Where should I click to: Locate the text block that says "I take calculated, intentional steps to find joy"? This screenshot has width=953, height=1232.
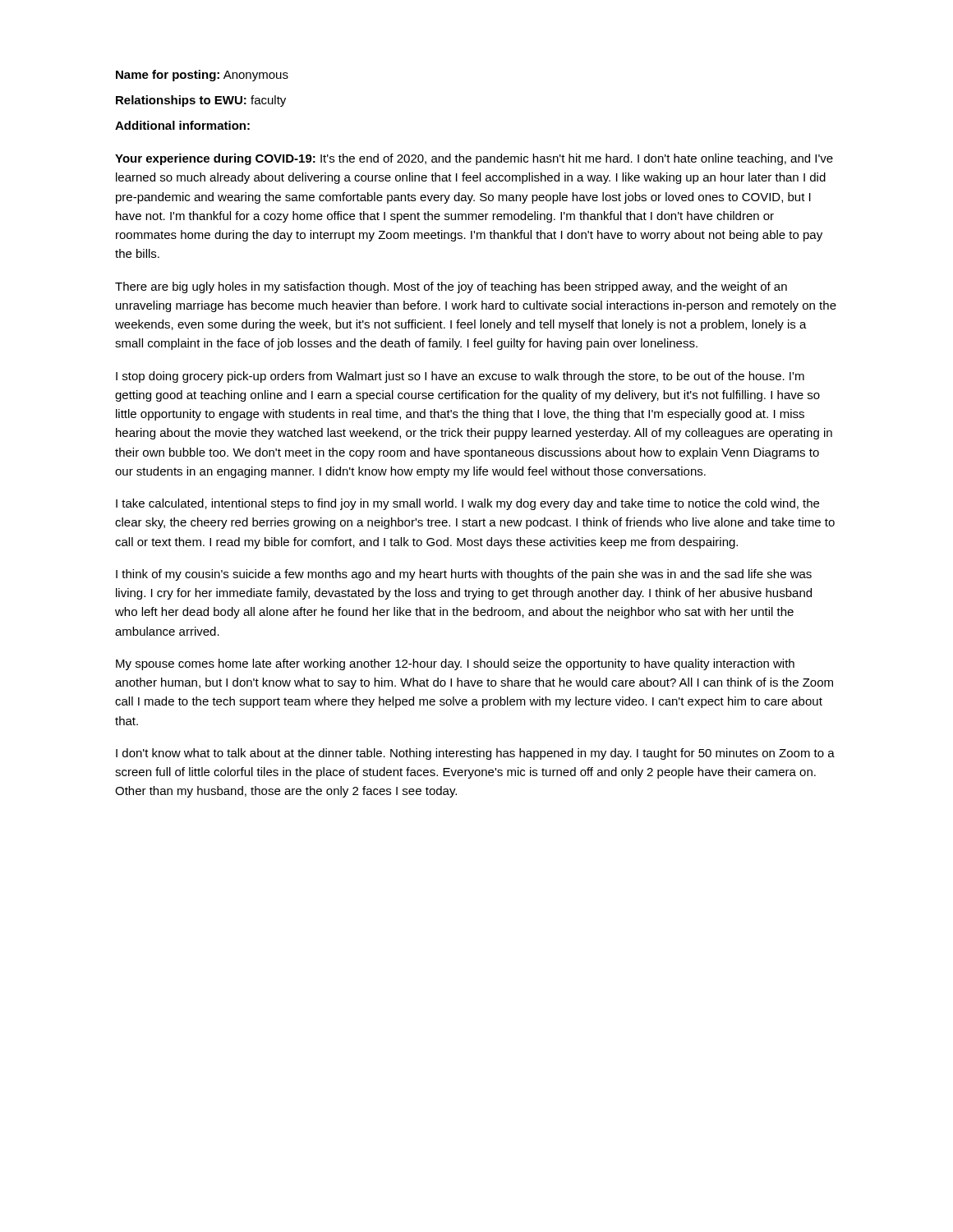[475, 522]
